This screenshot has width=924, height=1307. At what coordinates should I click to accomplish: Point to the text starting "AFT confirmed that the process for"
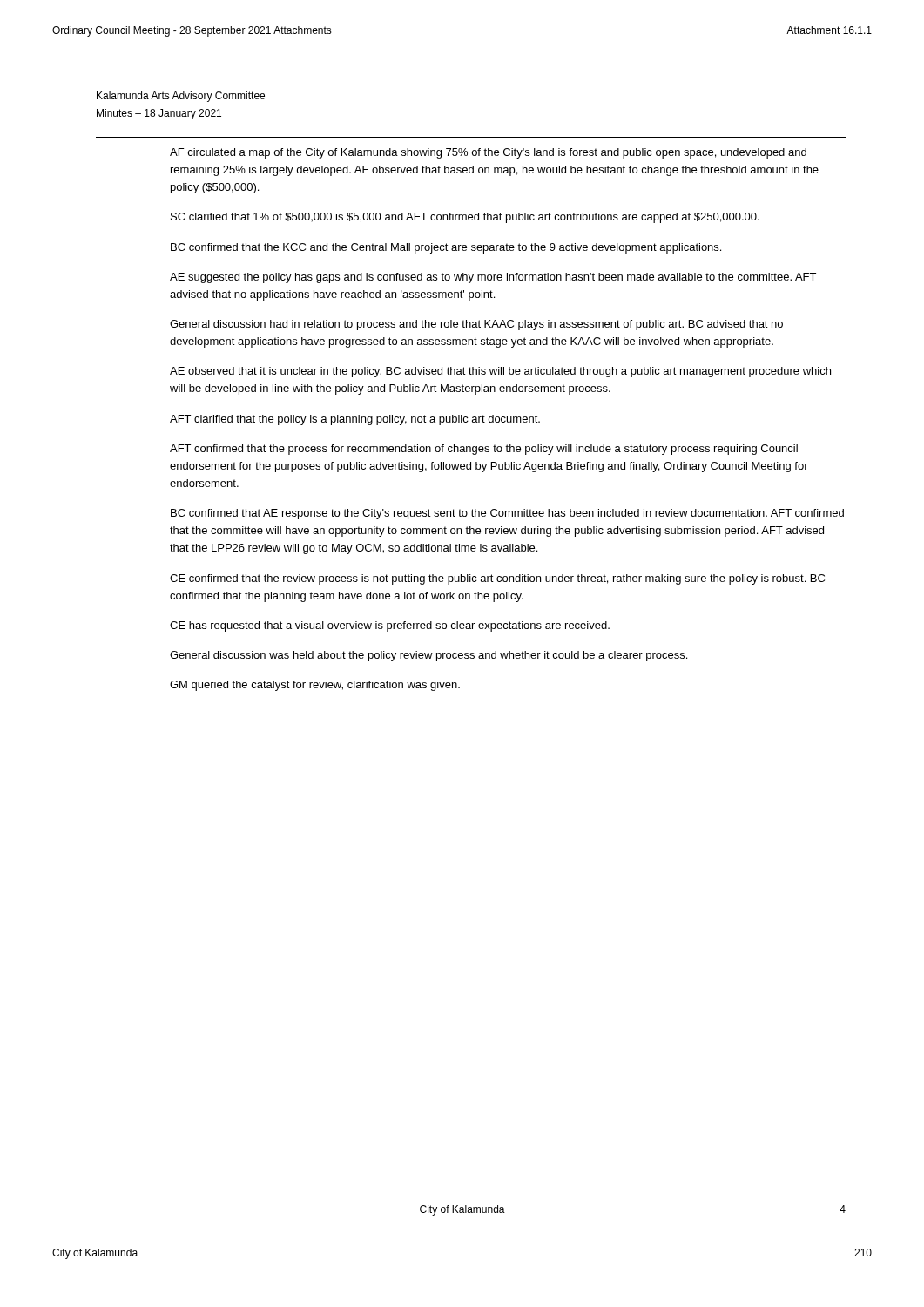489,466
